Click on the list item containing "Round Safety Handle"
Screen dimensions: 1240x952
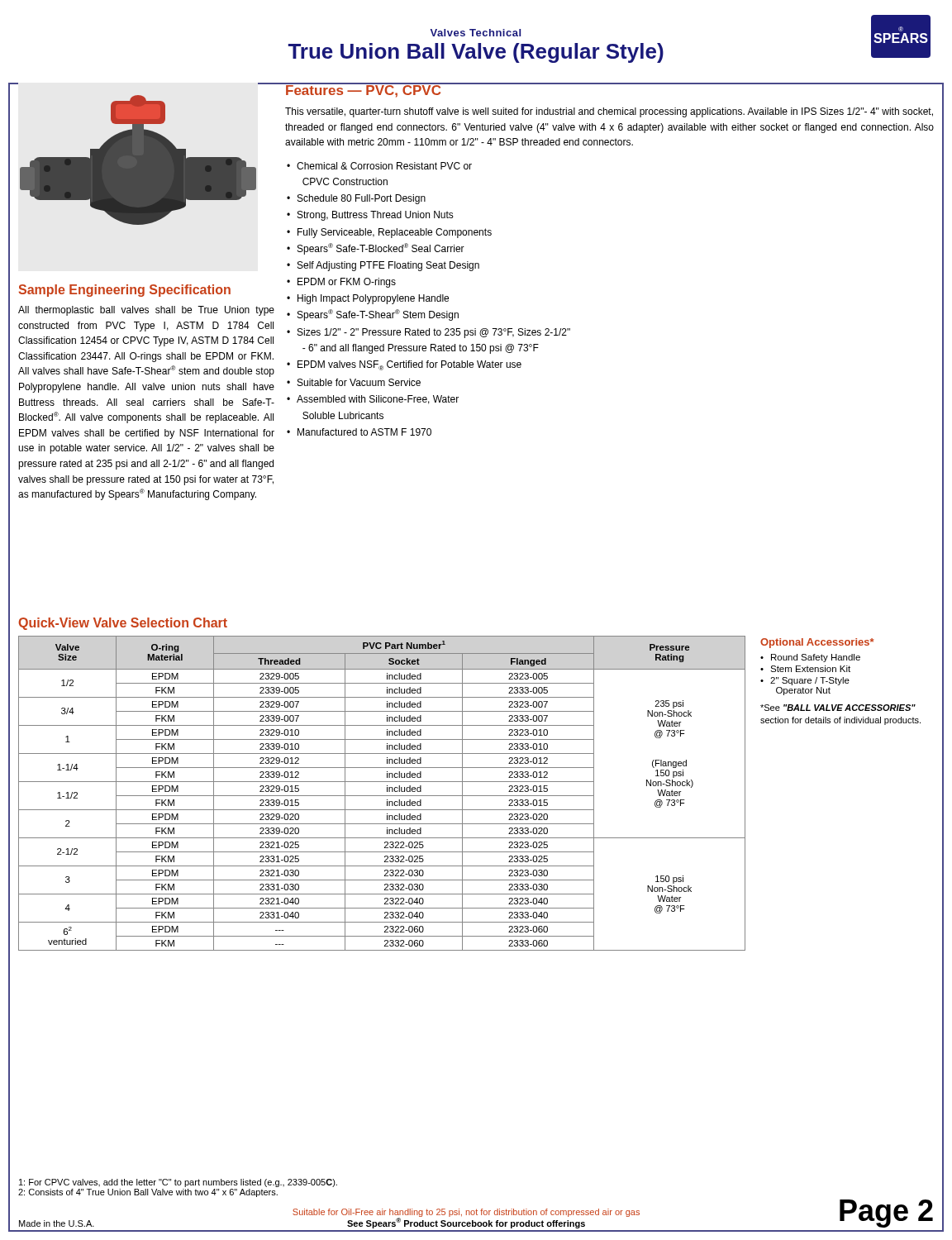[x=815, y=657]
